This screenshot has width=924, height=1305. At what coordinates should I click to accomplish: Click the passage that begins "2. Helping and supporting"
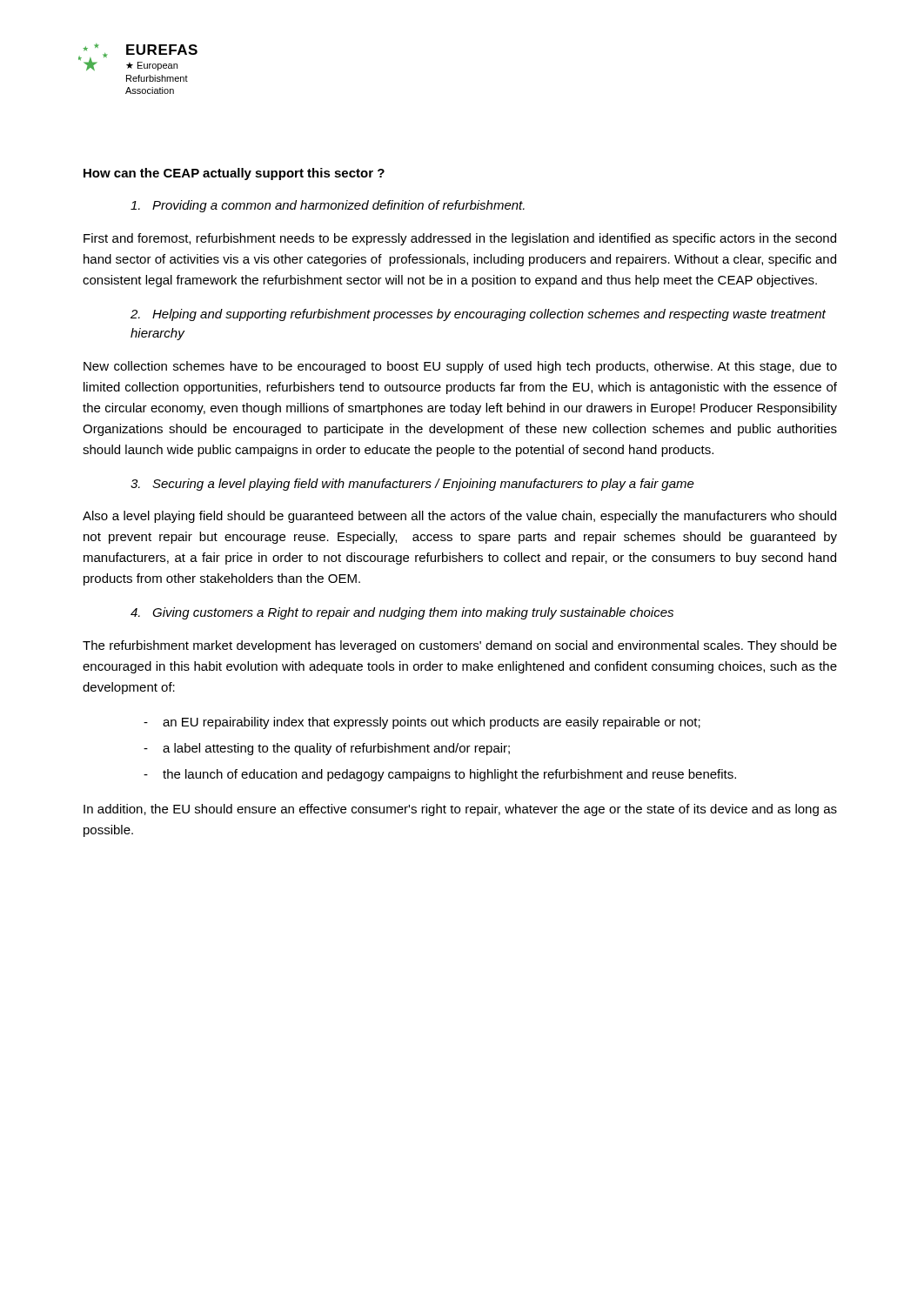(x=478, y=323)
